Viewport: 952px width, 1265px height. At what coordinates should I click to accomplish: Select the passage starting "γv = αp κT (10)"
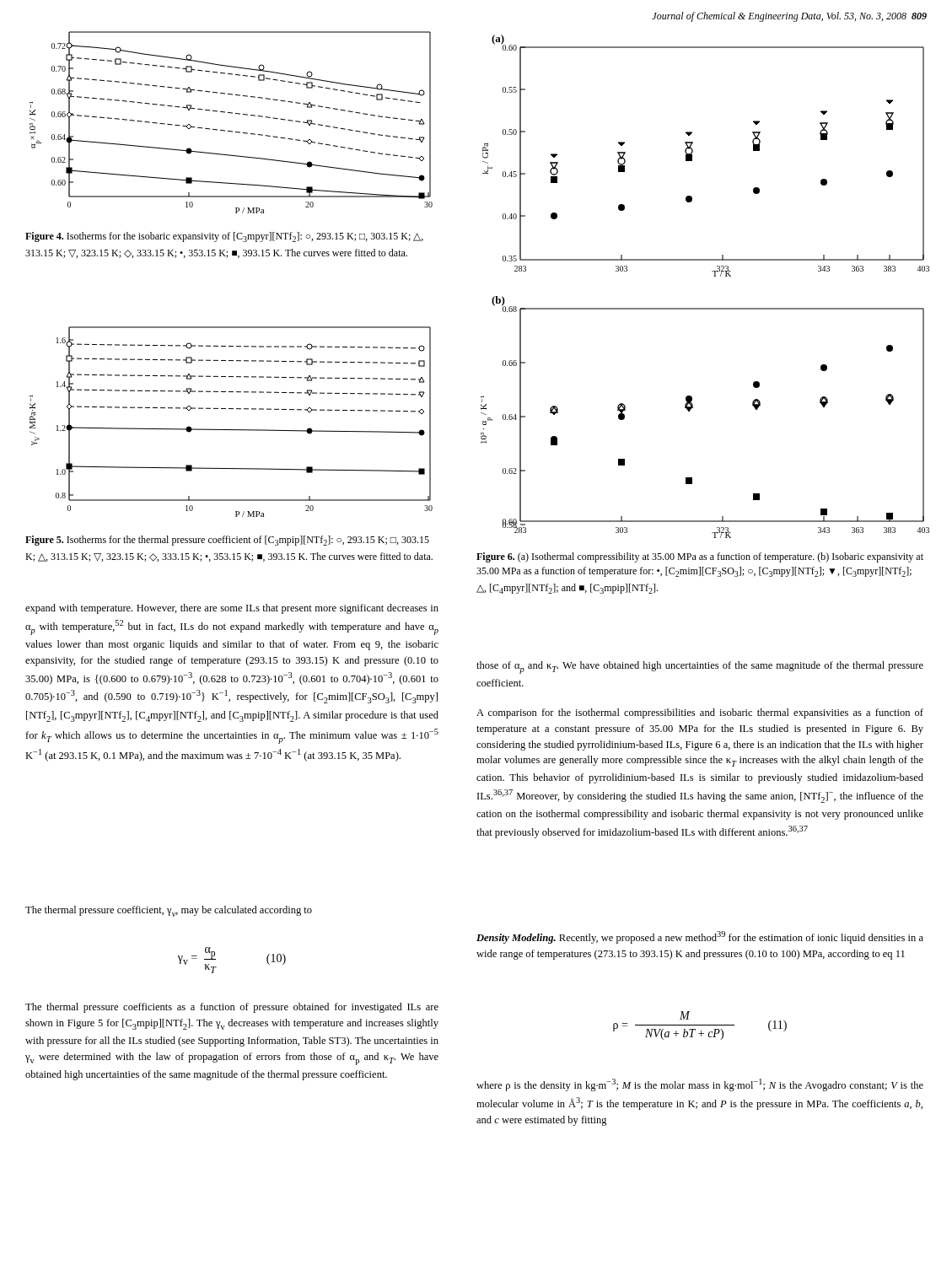[x=210, y=959]
